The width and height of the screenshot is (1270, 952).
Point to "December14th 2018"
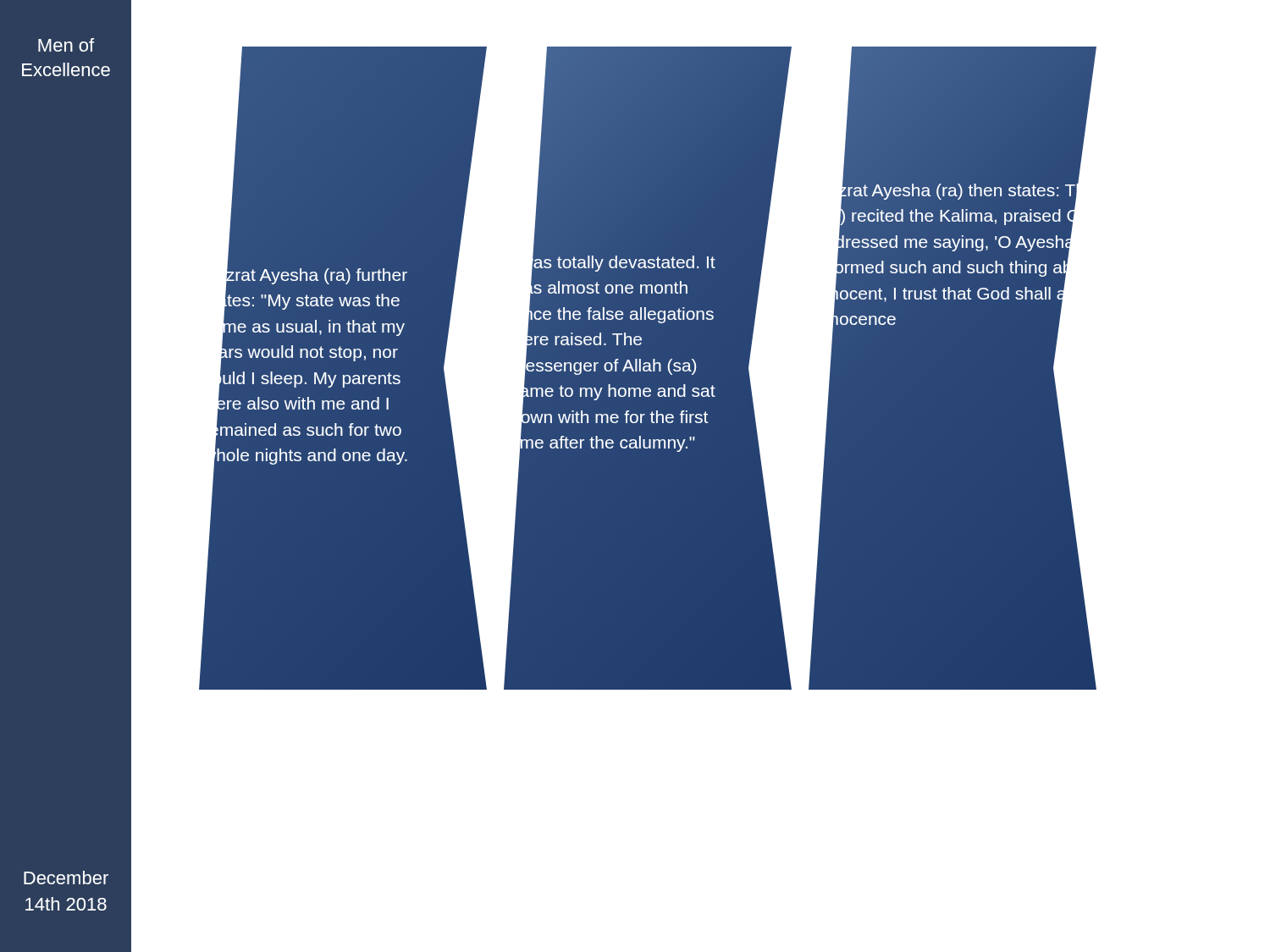[x=66, y=891]
